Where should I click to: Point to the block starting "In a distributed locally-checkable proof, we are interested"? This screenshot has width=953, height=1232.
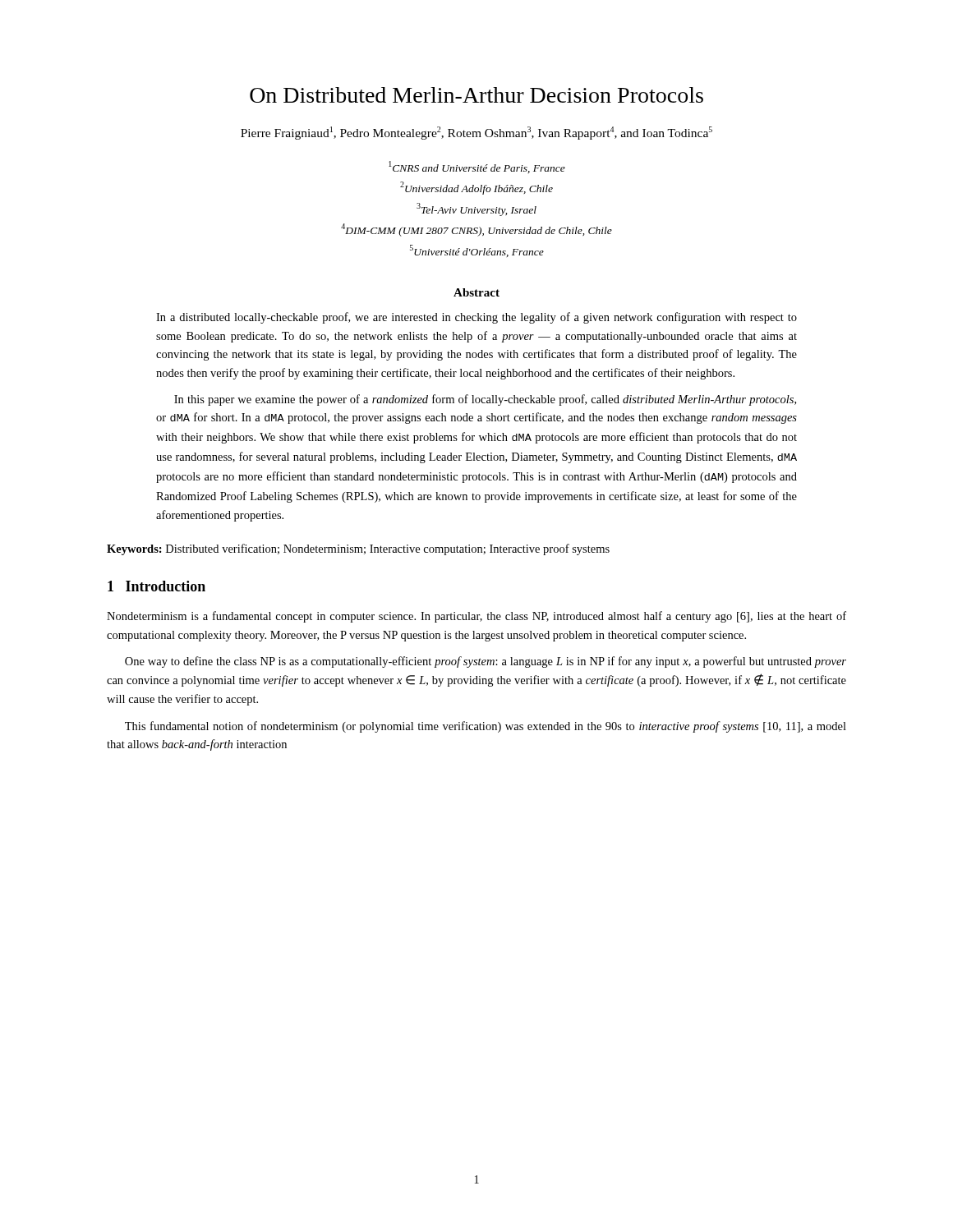(x=476, y=416)
